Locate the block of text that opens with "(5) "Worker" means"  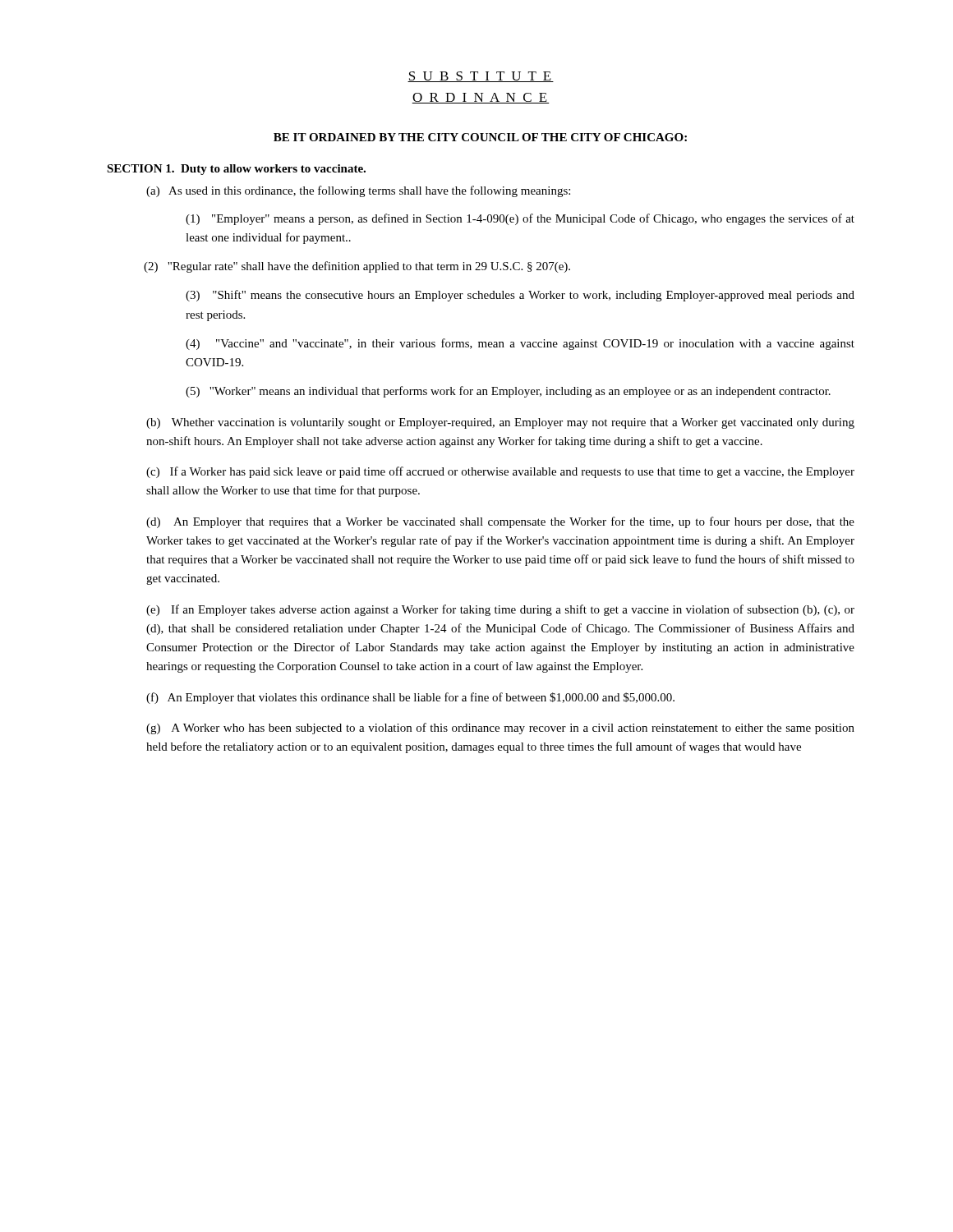(508, 391)
